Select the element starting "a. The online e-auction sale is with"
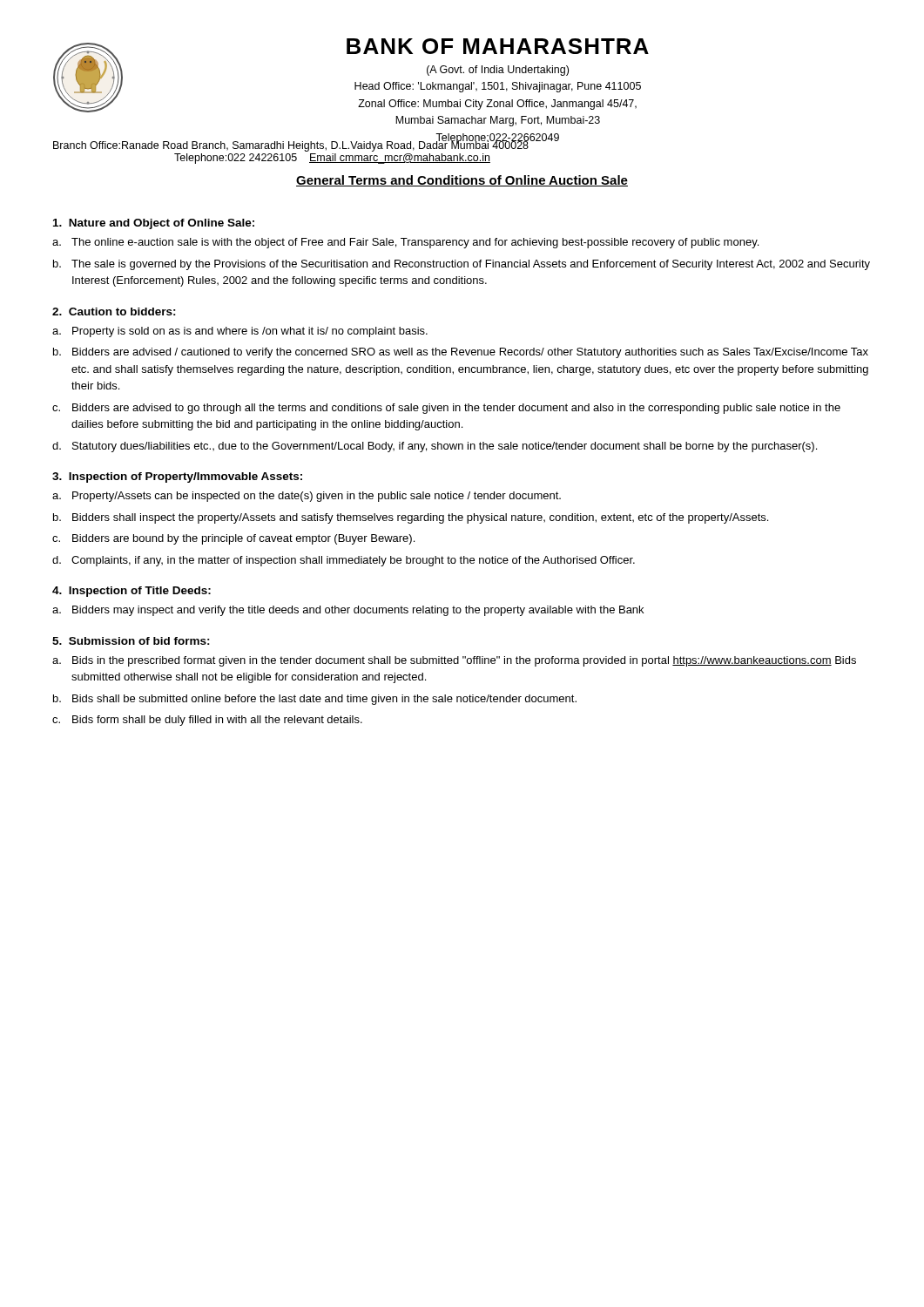Viewport: 924px width, 1307px height. [462, 242]
